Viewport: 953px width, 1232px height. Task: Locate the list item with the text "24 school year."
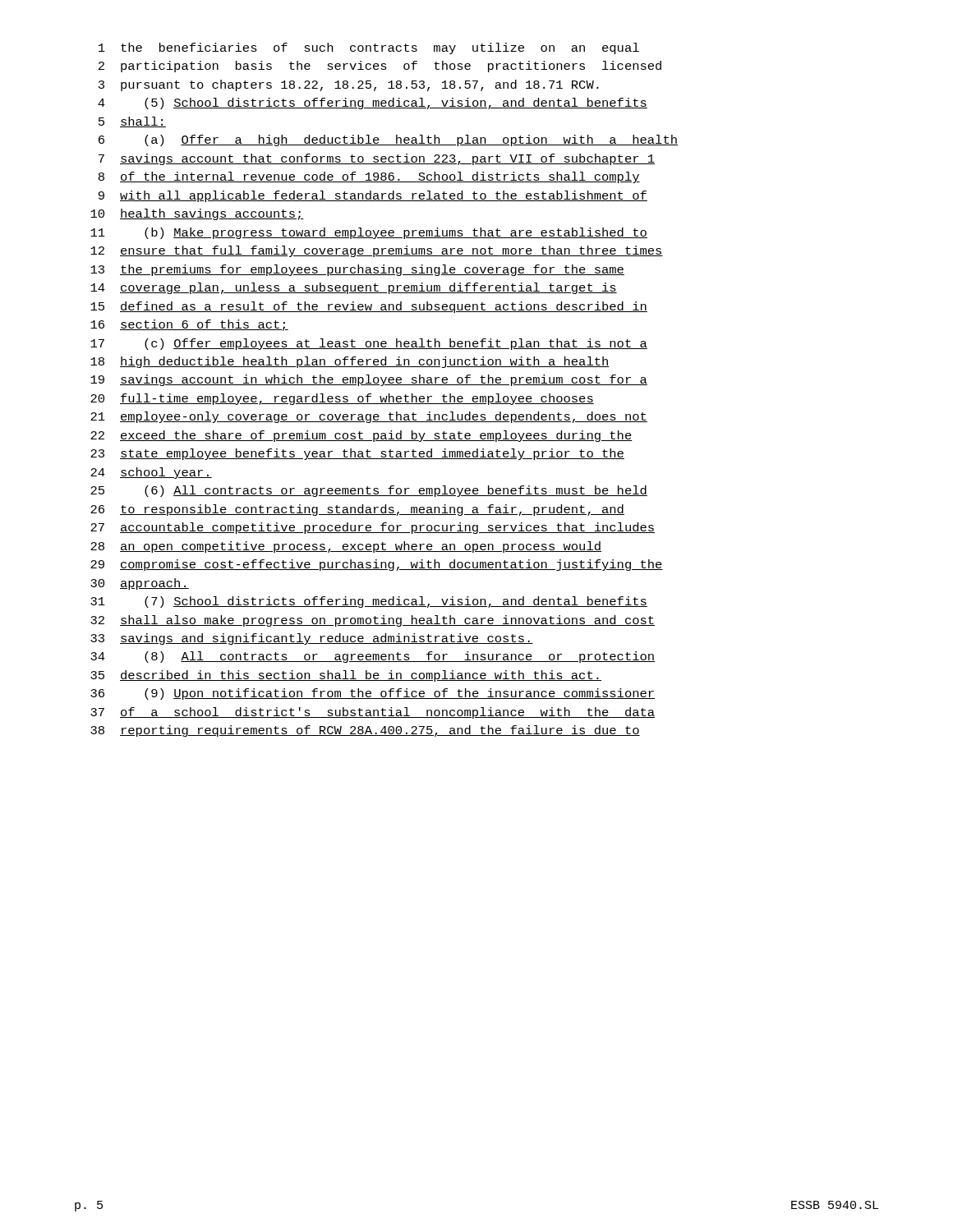151,473
